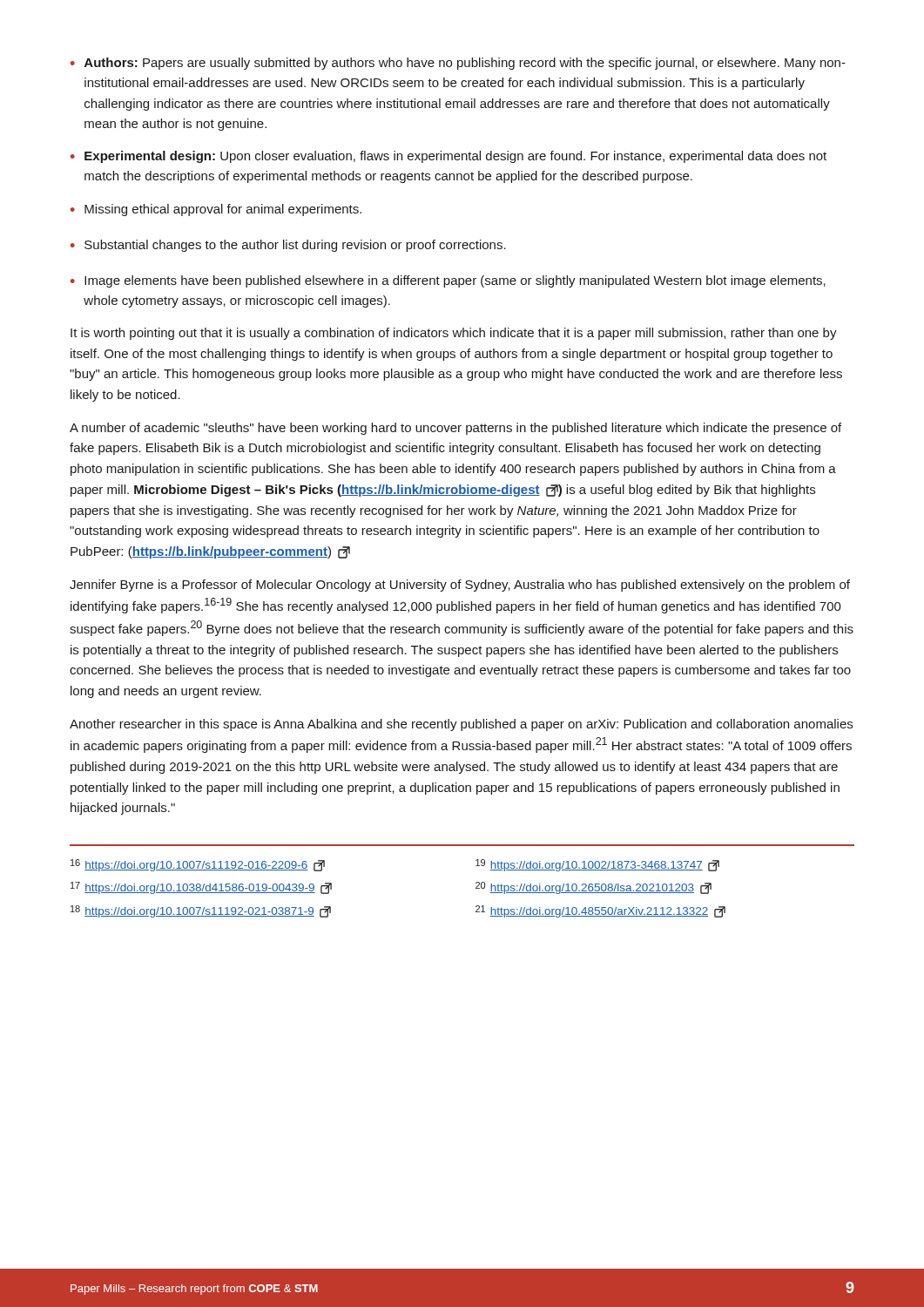Image resolution: width=924 pixels, height=1307 pixels.
Task: Locate the text starting "It is worth pointing out"
Action: point(462,364)
